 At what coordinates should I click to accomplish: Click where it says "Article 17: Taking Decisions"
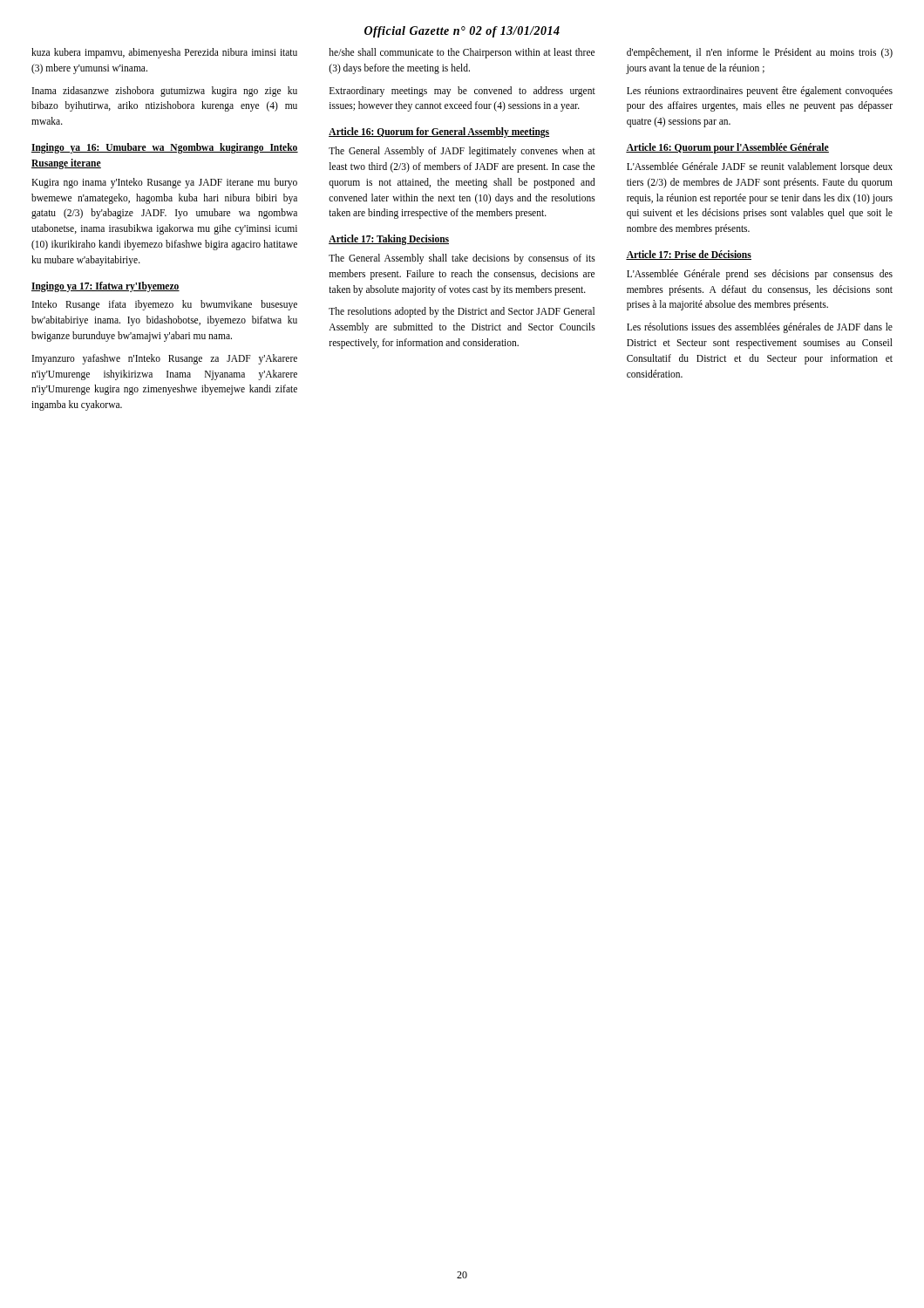(x=389, y=239)
